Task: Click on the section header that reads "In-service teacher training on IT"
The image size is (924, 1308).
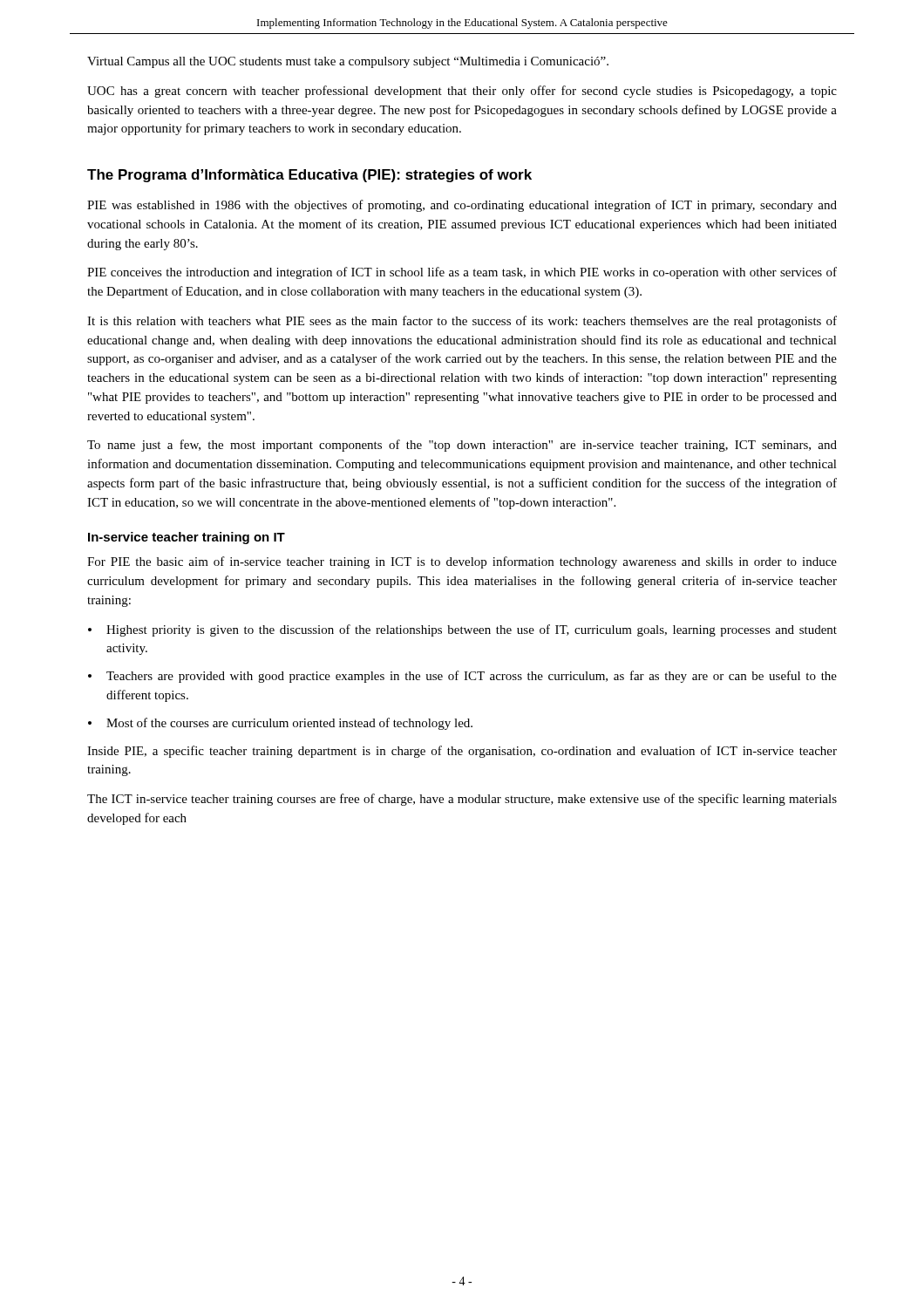Action: 186,537
